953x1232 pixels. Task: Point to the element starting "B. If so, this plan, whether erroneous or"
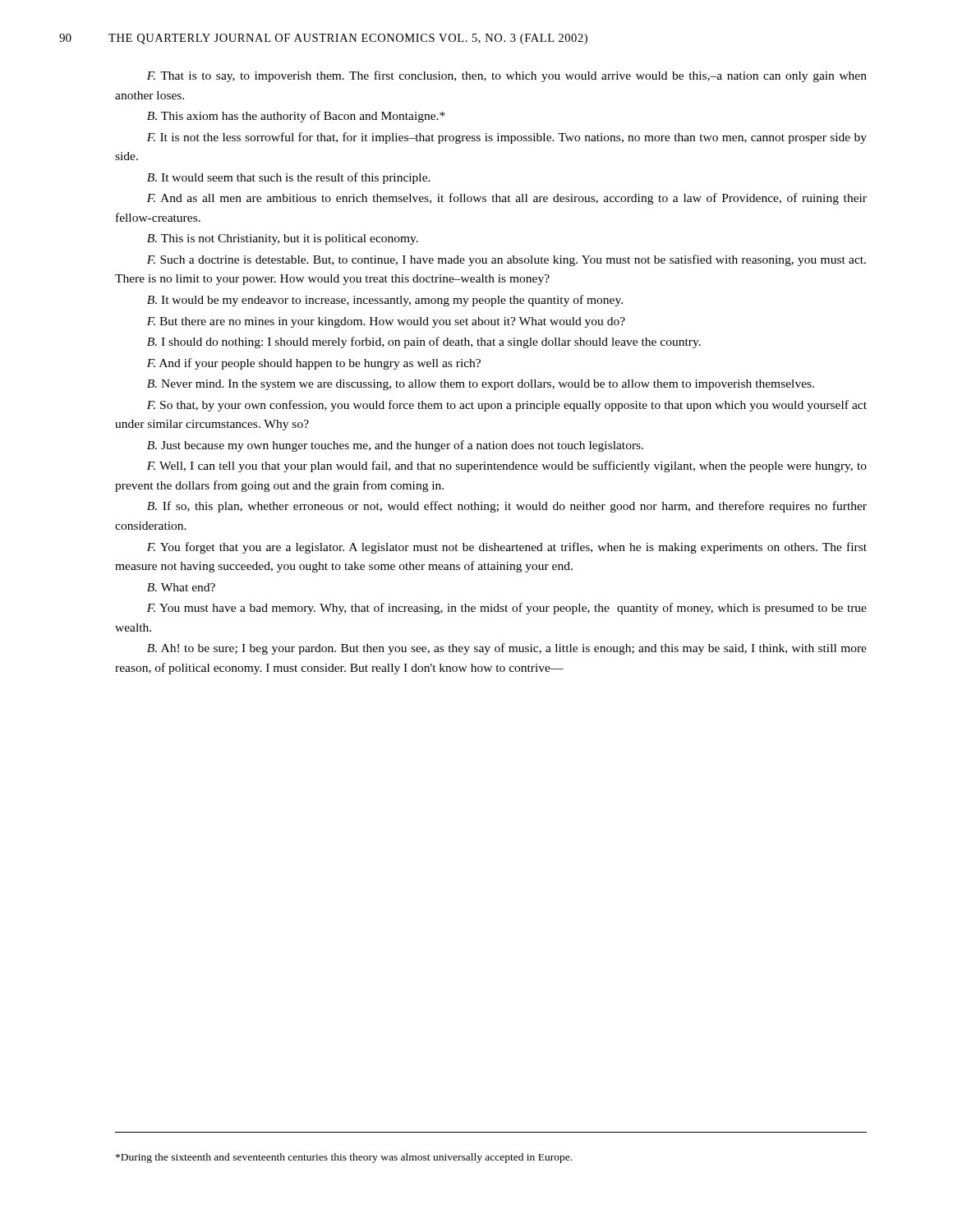point(491,516)
